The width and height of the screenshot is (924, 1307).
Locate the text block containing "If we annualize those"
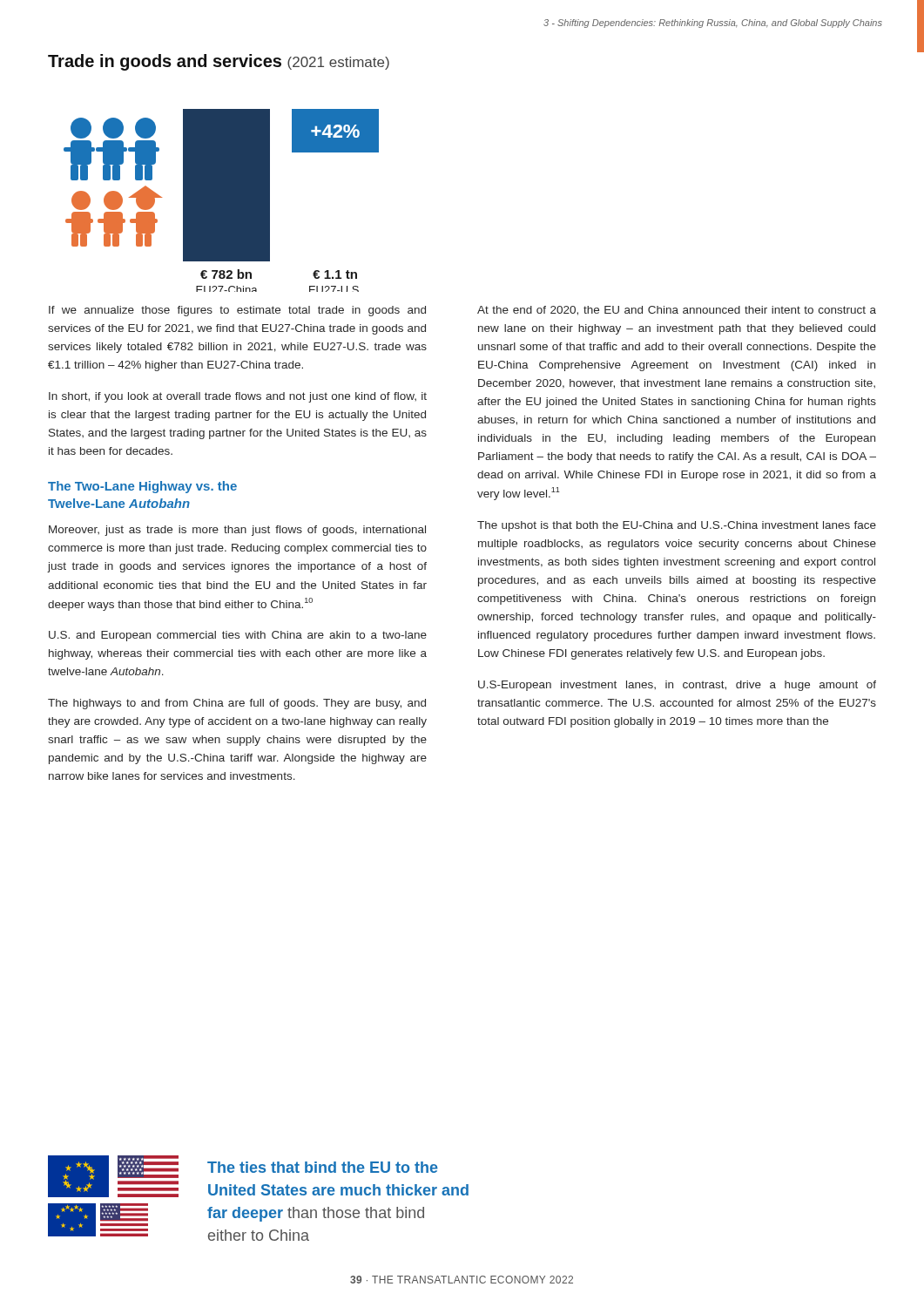point(237,337)
